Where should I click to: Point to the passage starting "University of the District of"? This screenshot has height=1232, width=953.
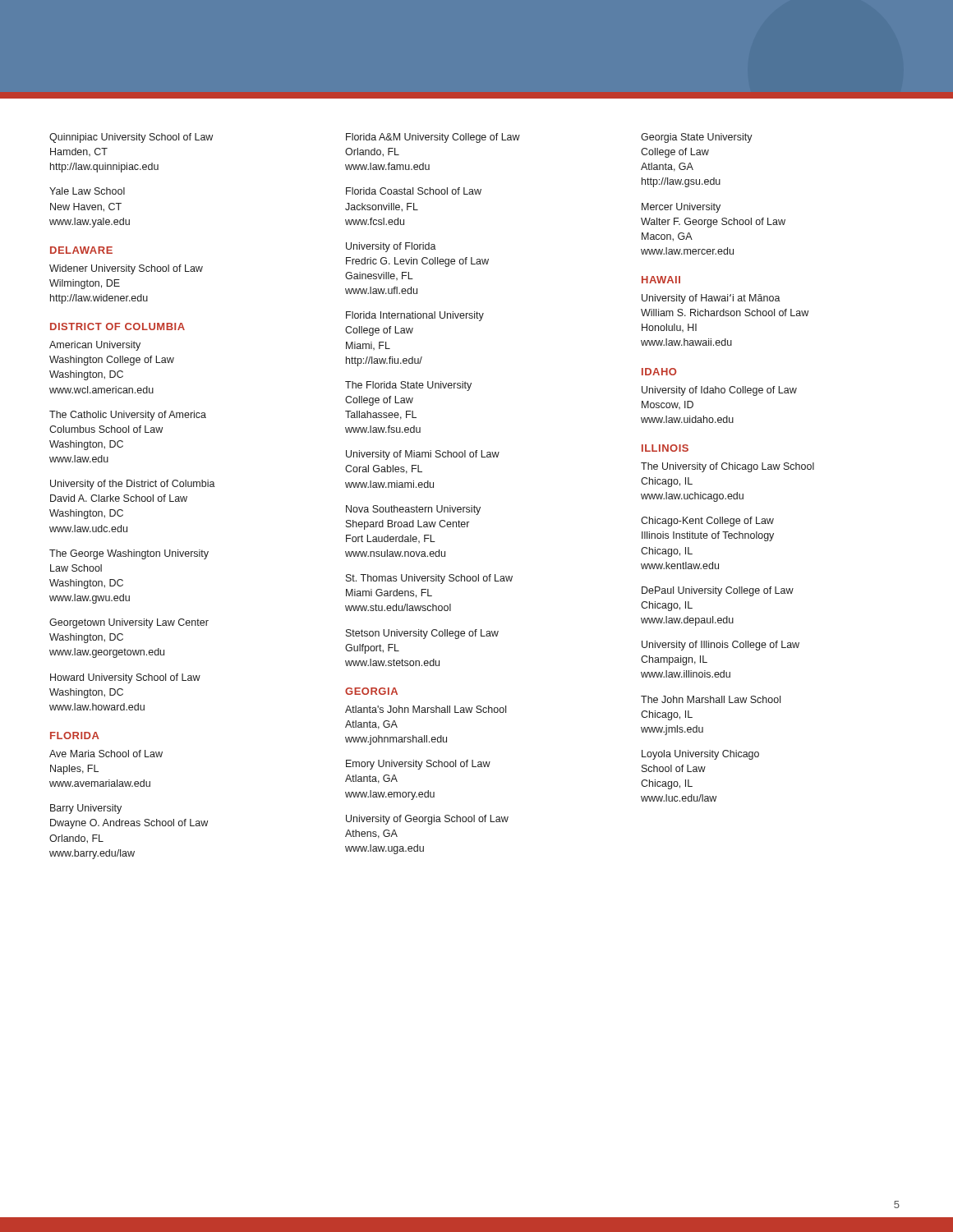click(181, 506)
